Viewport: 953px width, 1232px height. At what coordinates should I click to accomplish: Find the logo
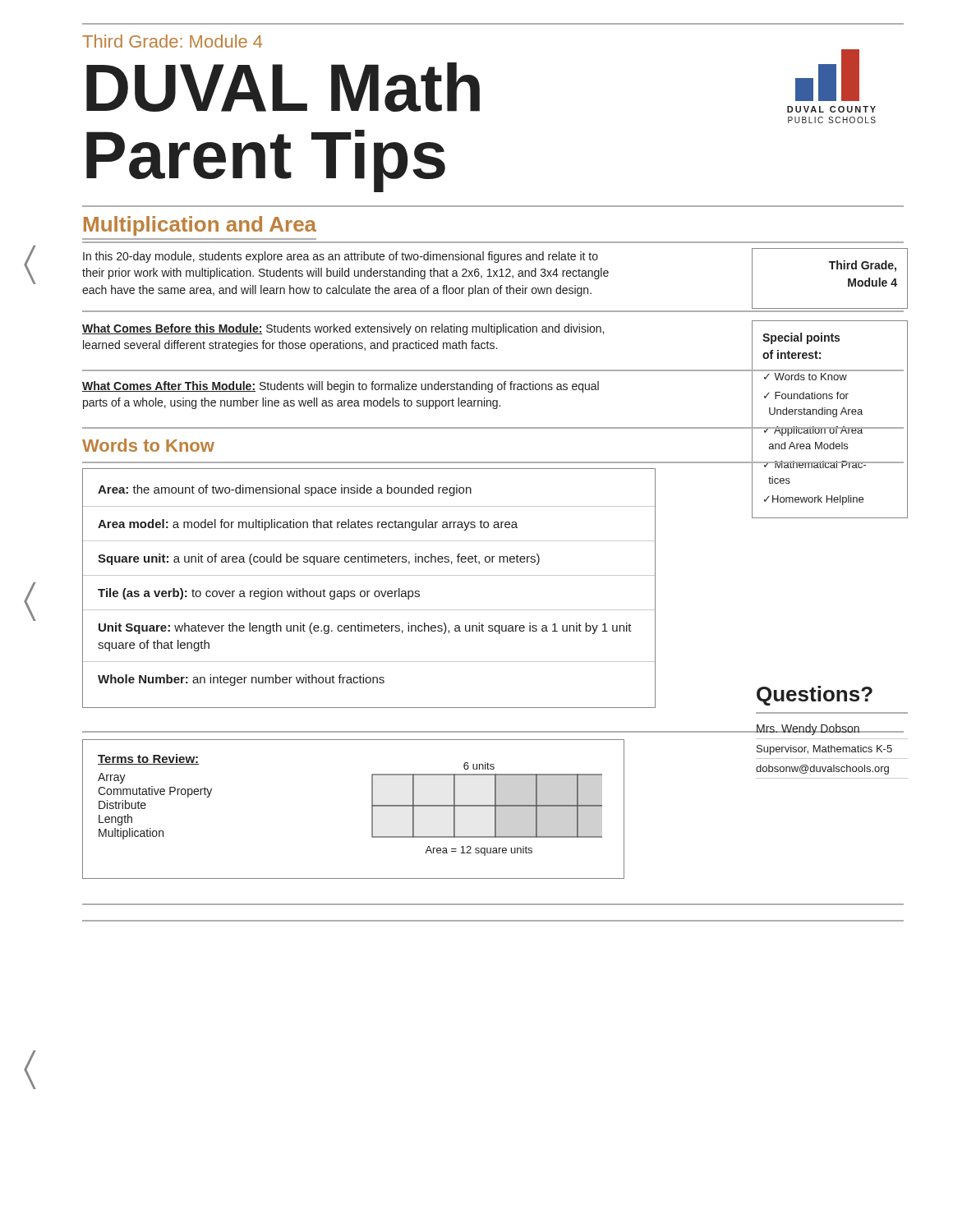tap(832, 80)
